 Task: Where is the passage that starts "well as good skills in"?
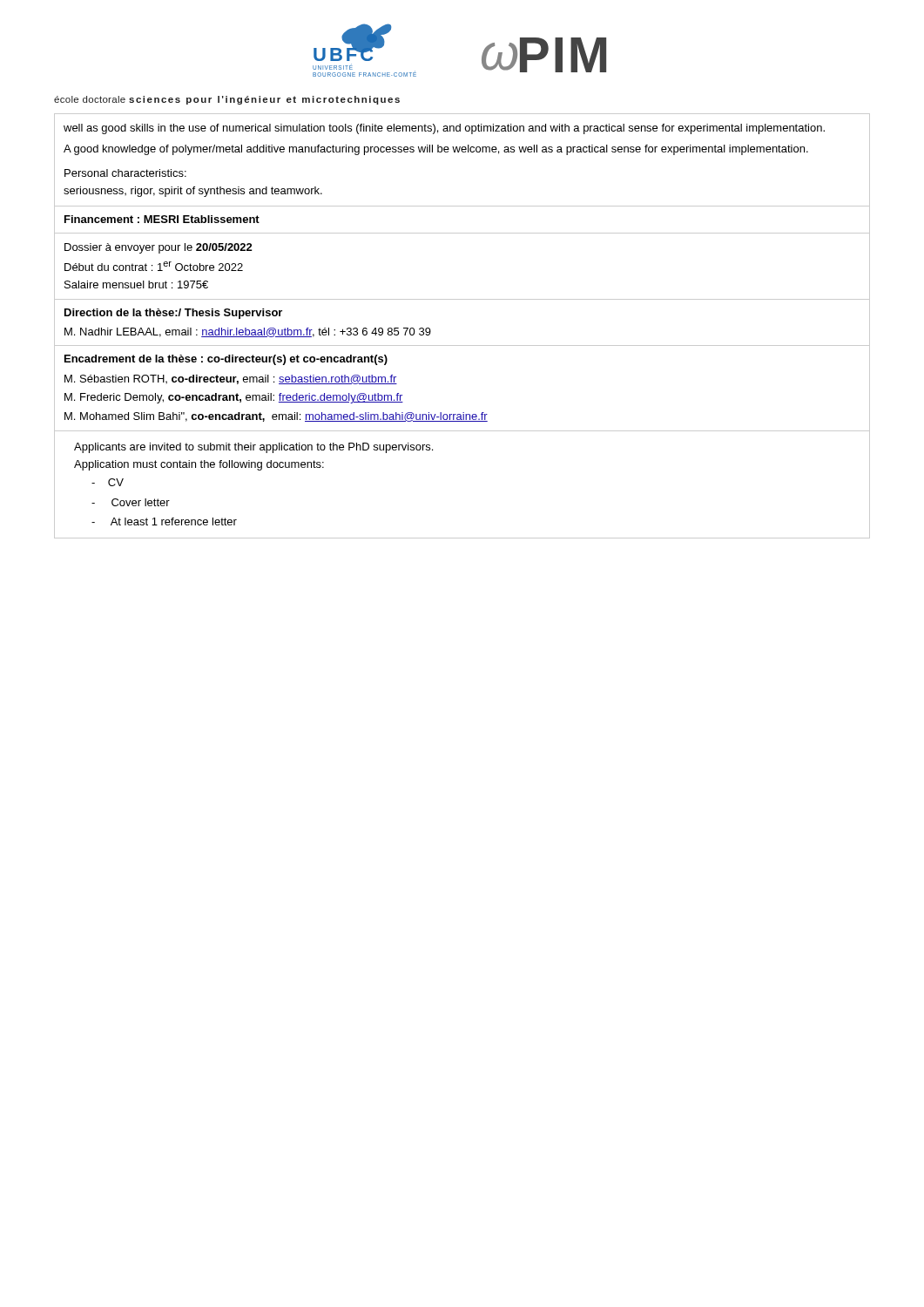point(462,160)
